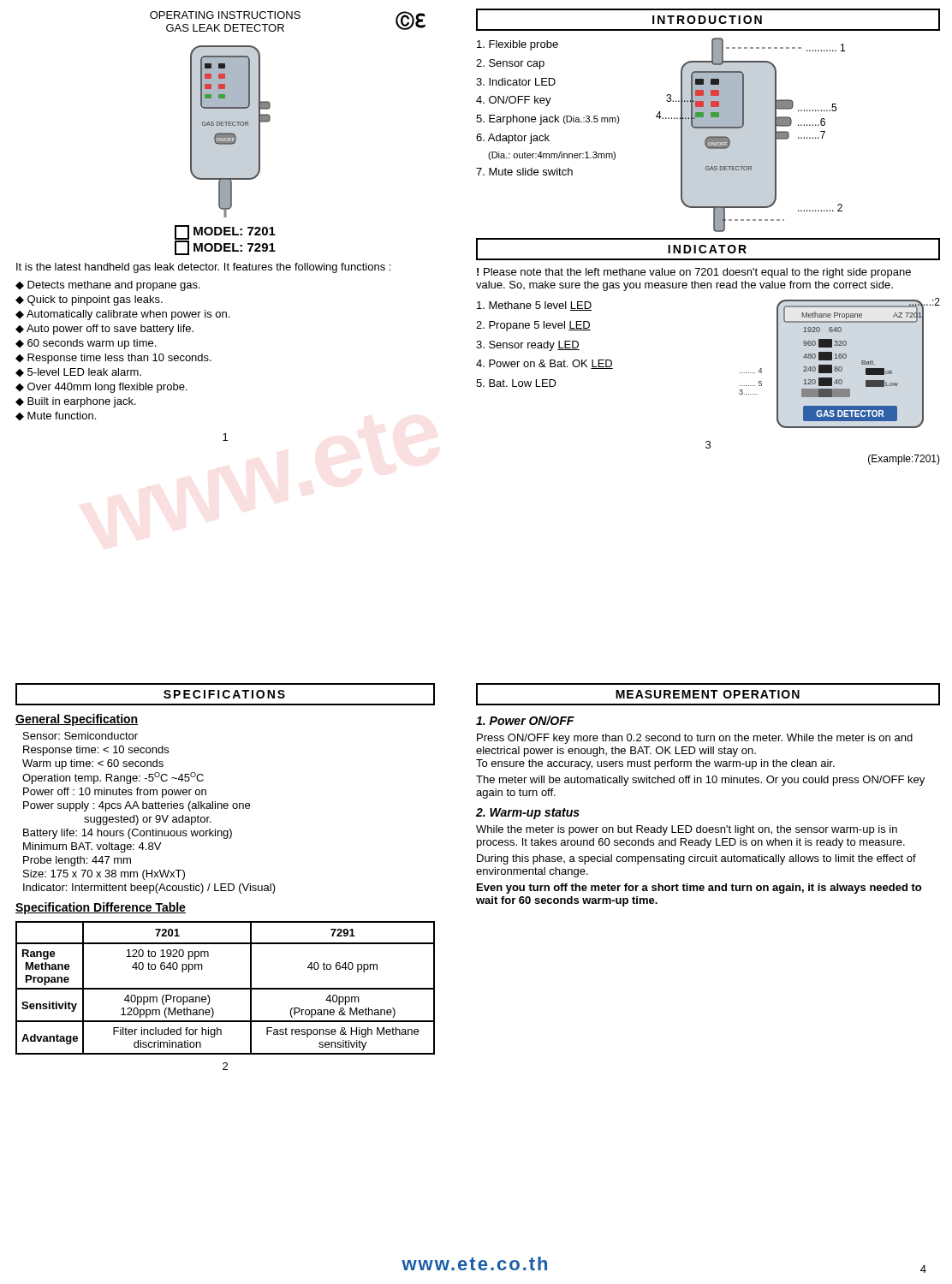
Task: Locate the block of text that opens with "Press ON/OFF key more than 0.2 second to"
Action: pyautogui.click(x=694, y=750)
